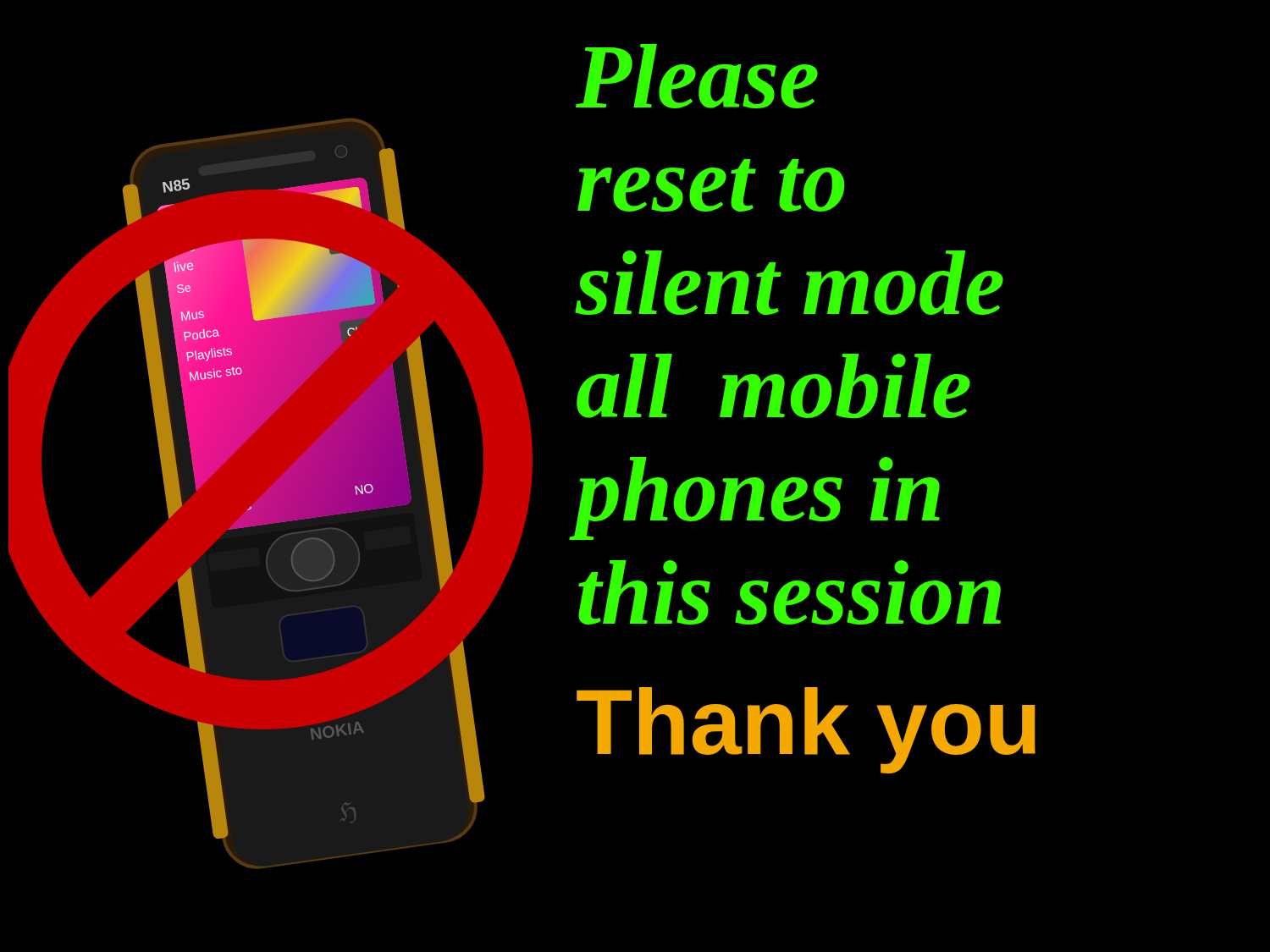Locate the illustration
1270x952 pixels.
click(288, 476)
